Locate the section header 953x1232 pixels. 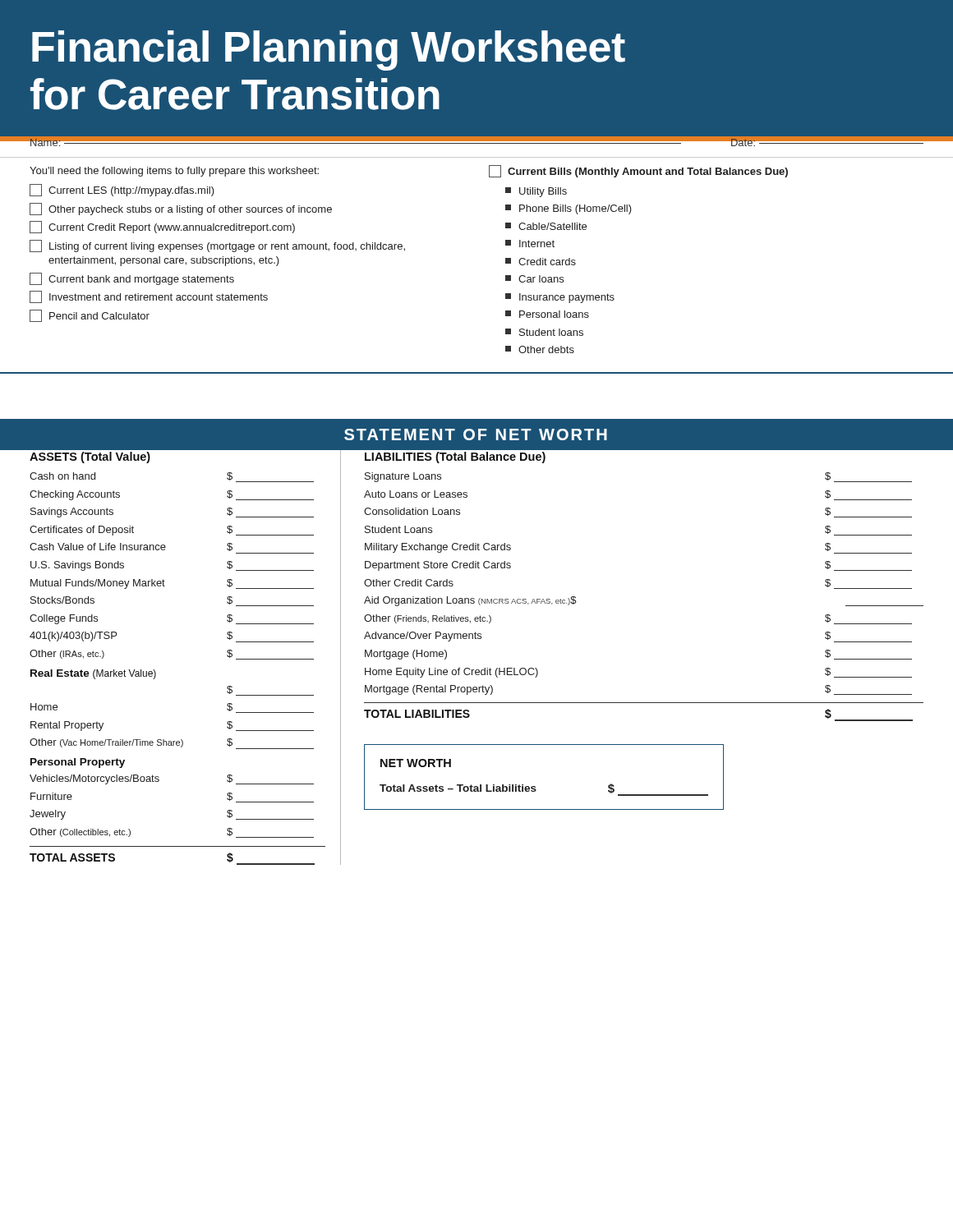[x=476, y=434]
